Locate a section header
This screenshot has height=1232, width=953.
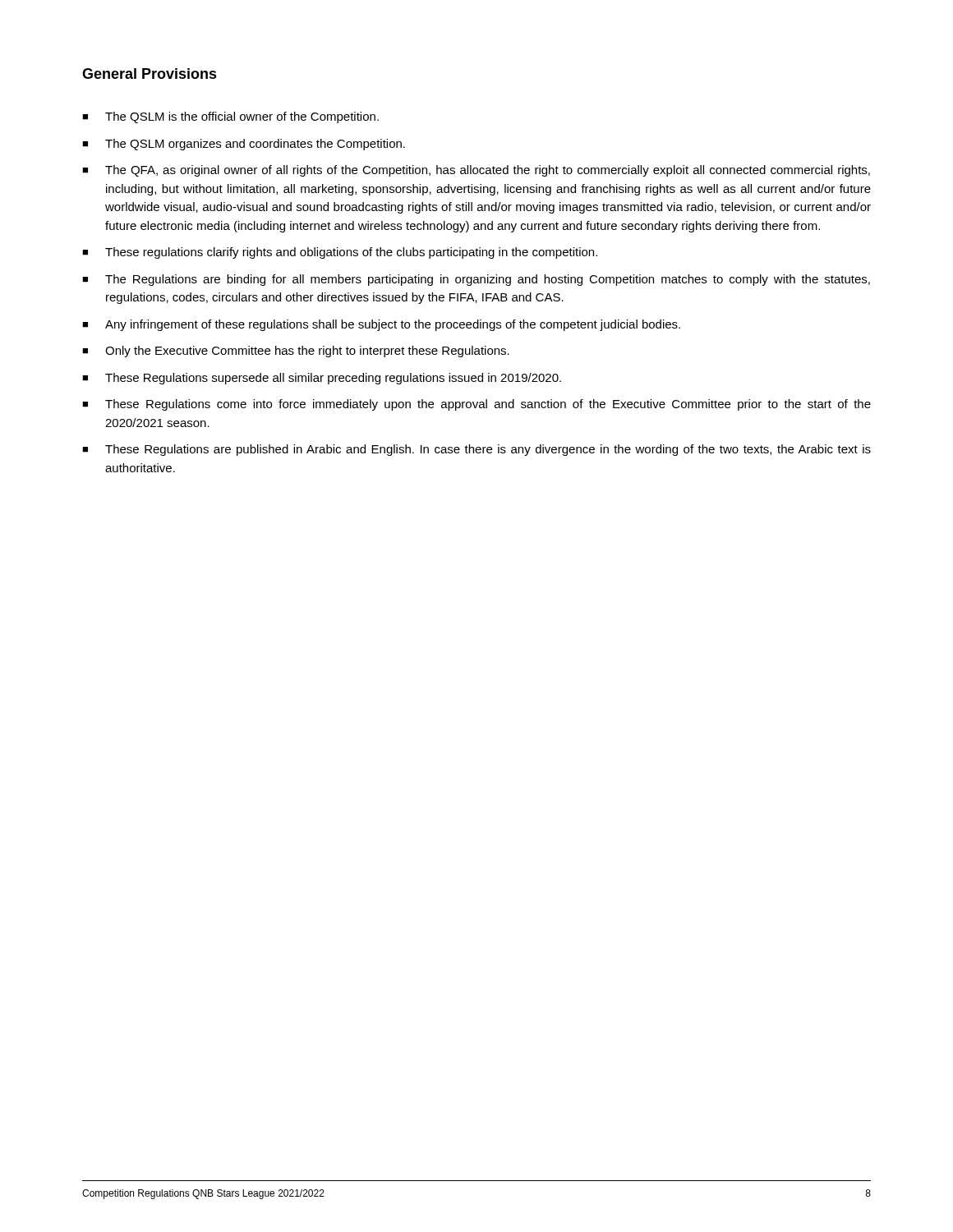150,74
